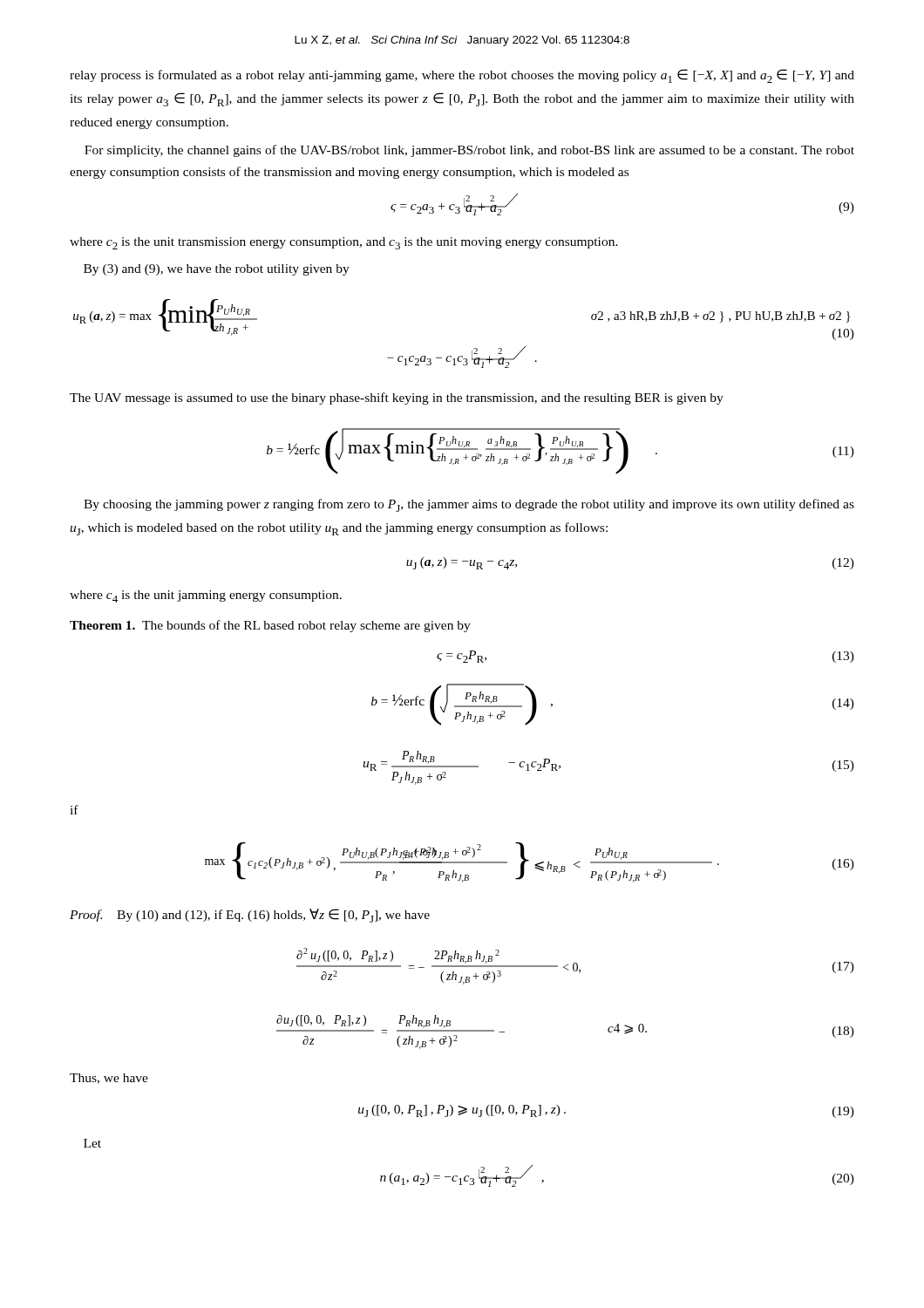Click on the text block with the text "The UAV message is"
The height and width of the screenshot is (1308, 924).
397,397
